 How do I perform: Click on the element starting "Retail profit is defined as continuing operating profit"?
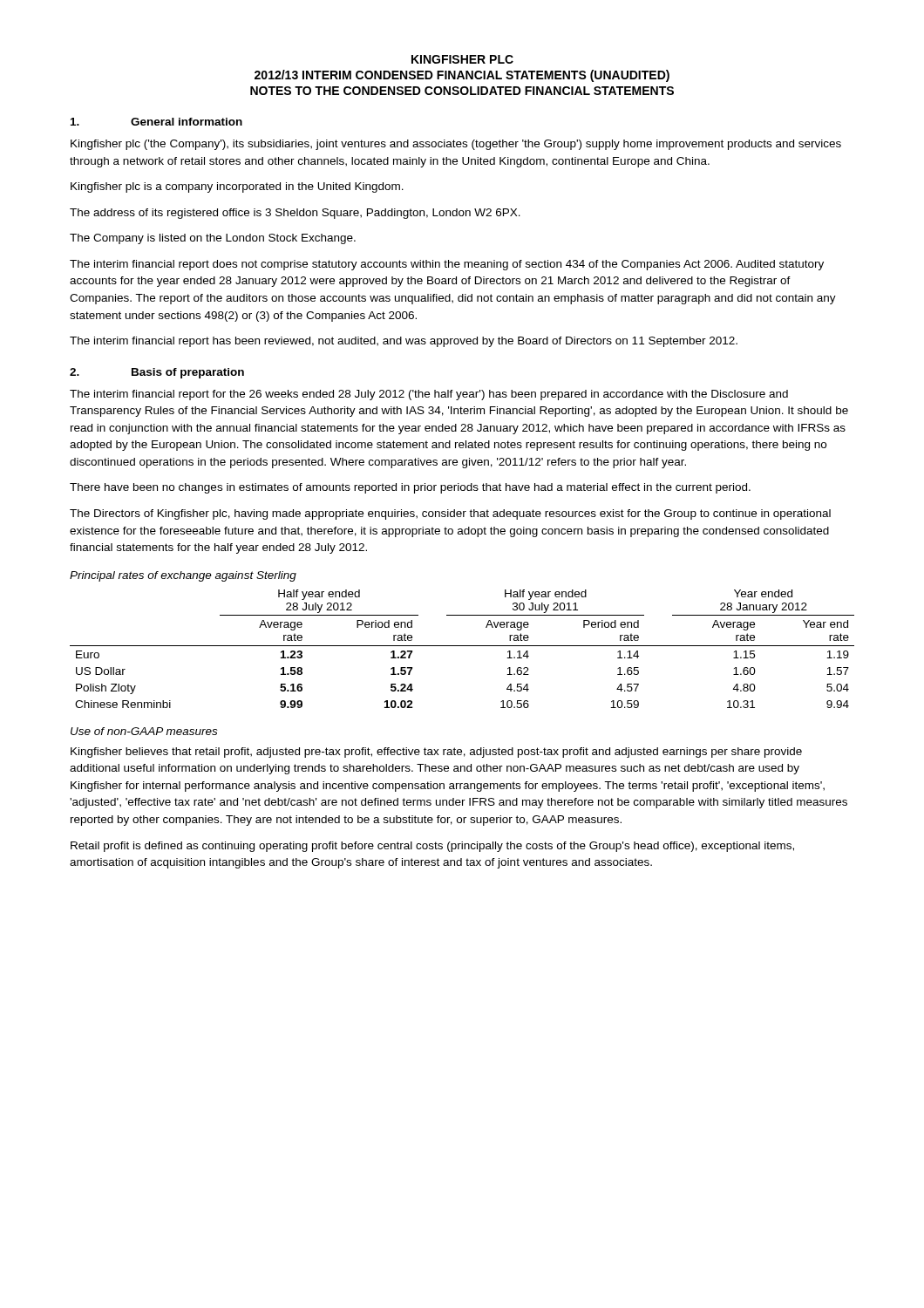click(x=462, y=854)
